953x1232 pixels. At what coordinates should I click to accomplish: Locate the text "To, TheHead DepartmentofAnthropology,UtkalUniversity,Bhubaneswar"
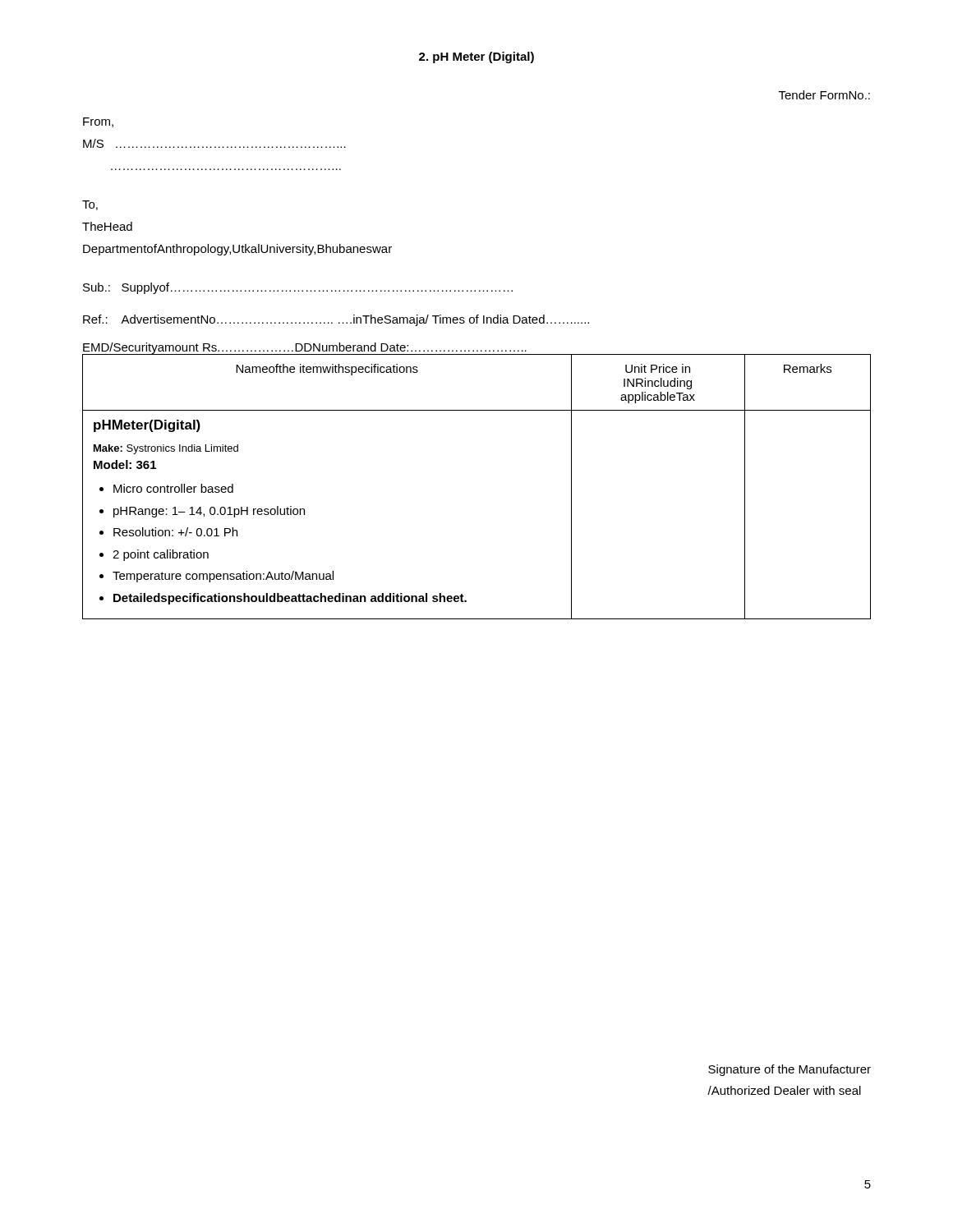click(90, 205)
